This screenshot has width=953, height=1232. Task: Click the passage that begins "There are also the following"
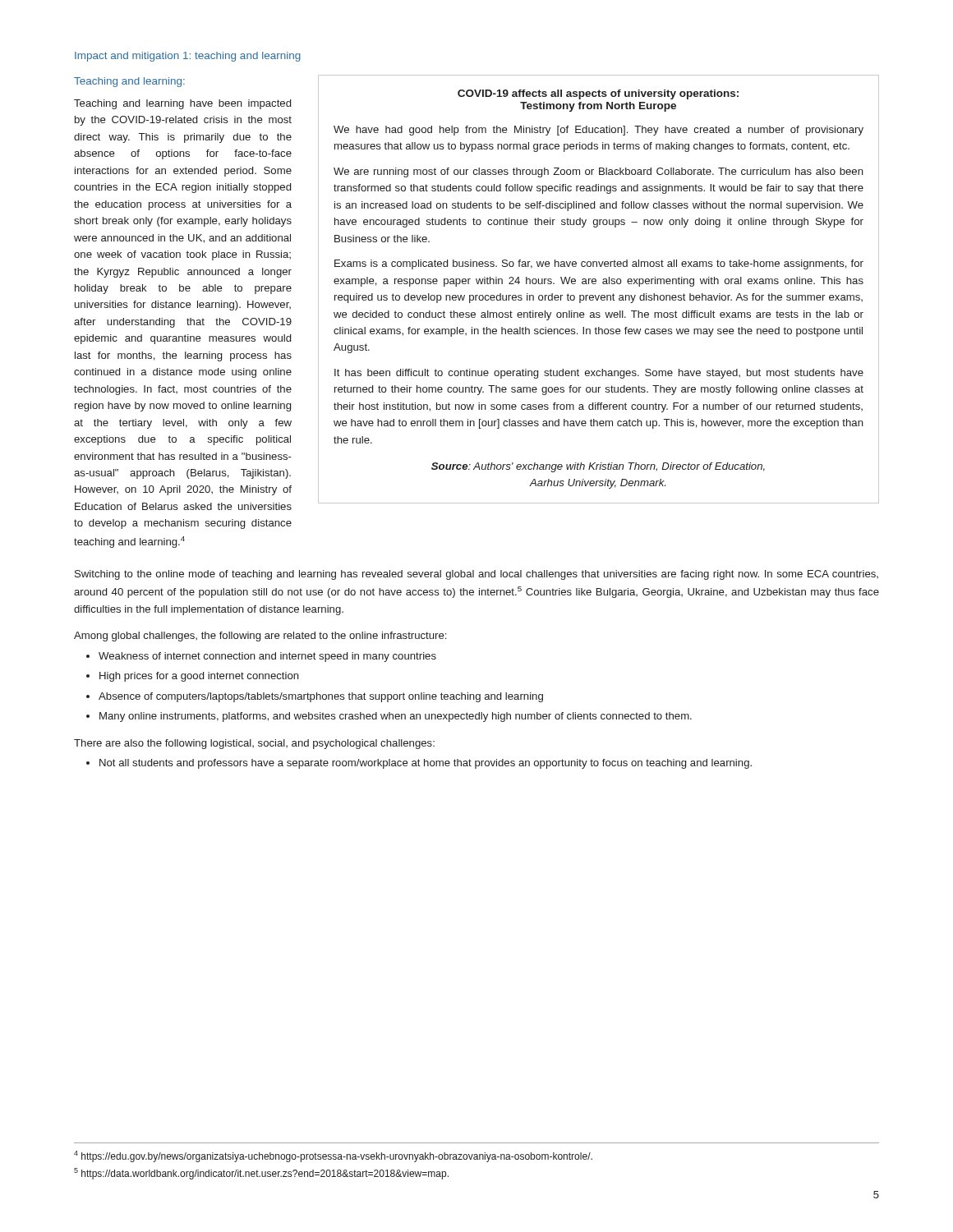pyautogui.click(x=255, y=743)
